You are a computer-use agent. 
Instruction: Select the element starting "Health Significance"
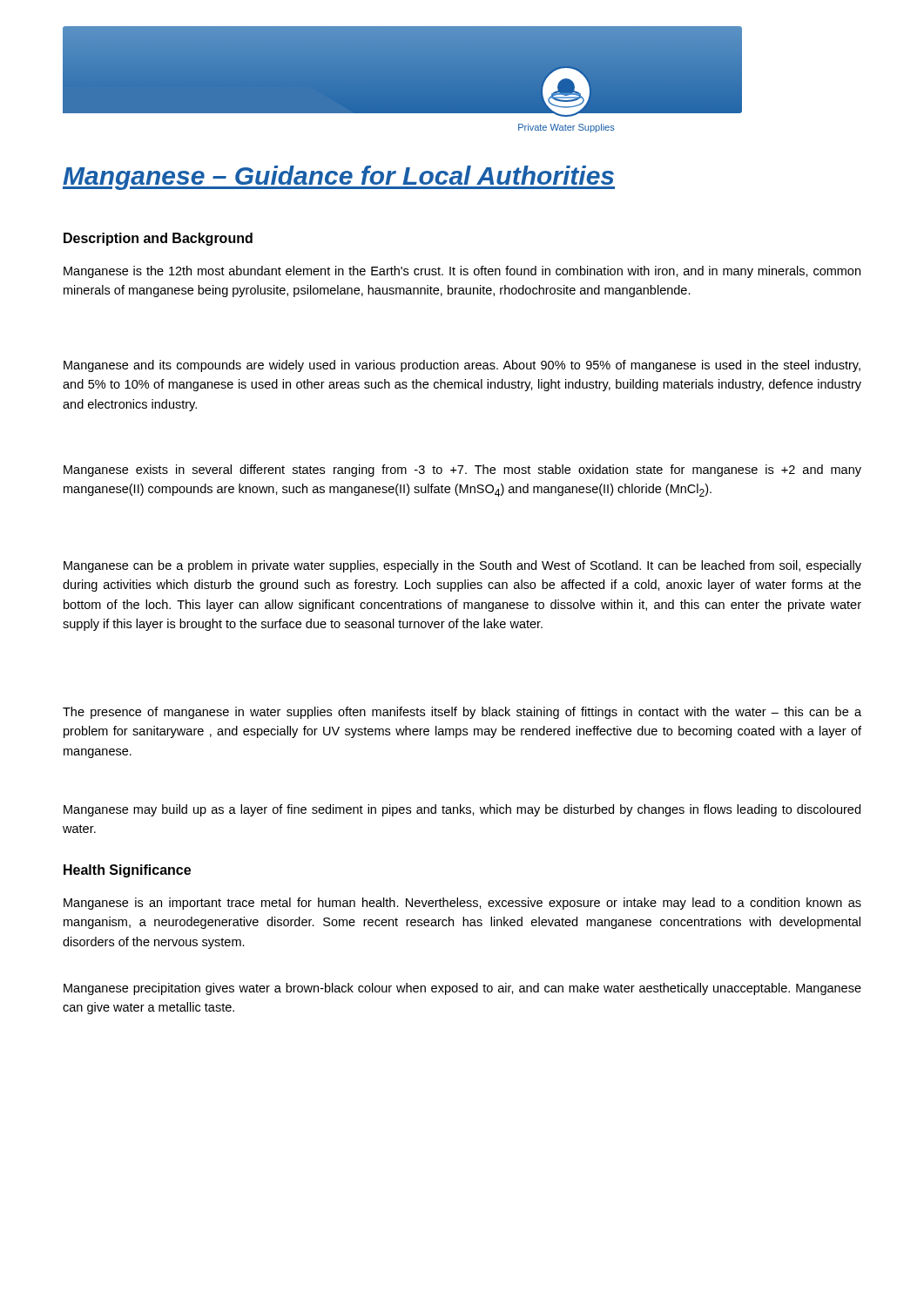(x=127, y=870)
